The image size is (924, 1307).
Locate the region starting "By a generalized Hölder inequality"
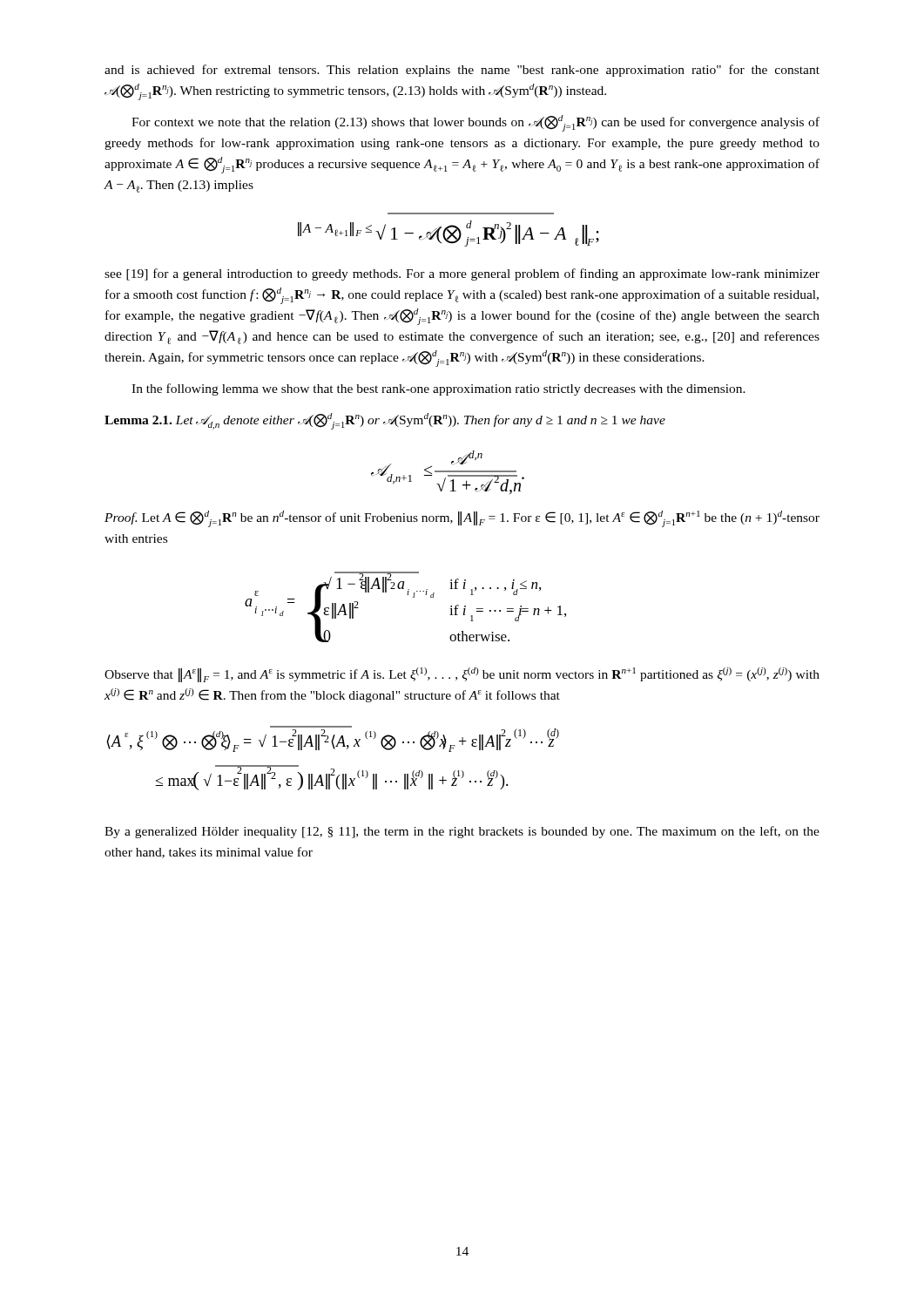(x=462, y=842)
